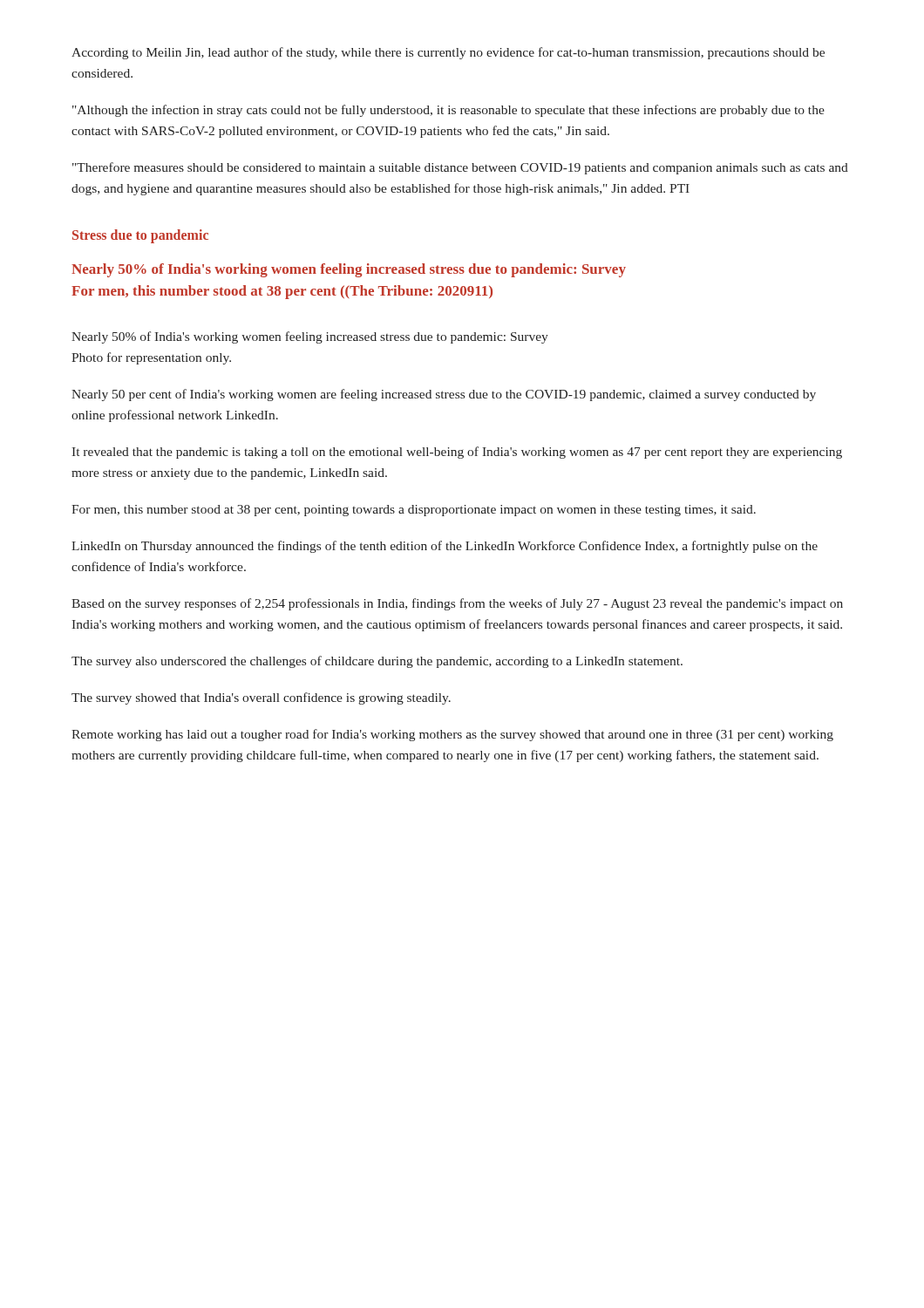Select the text block that says "The survey also underscored the challenges of"
Image resolution: width=924 pixels, height=1308 pixels.
pos(377,661)
